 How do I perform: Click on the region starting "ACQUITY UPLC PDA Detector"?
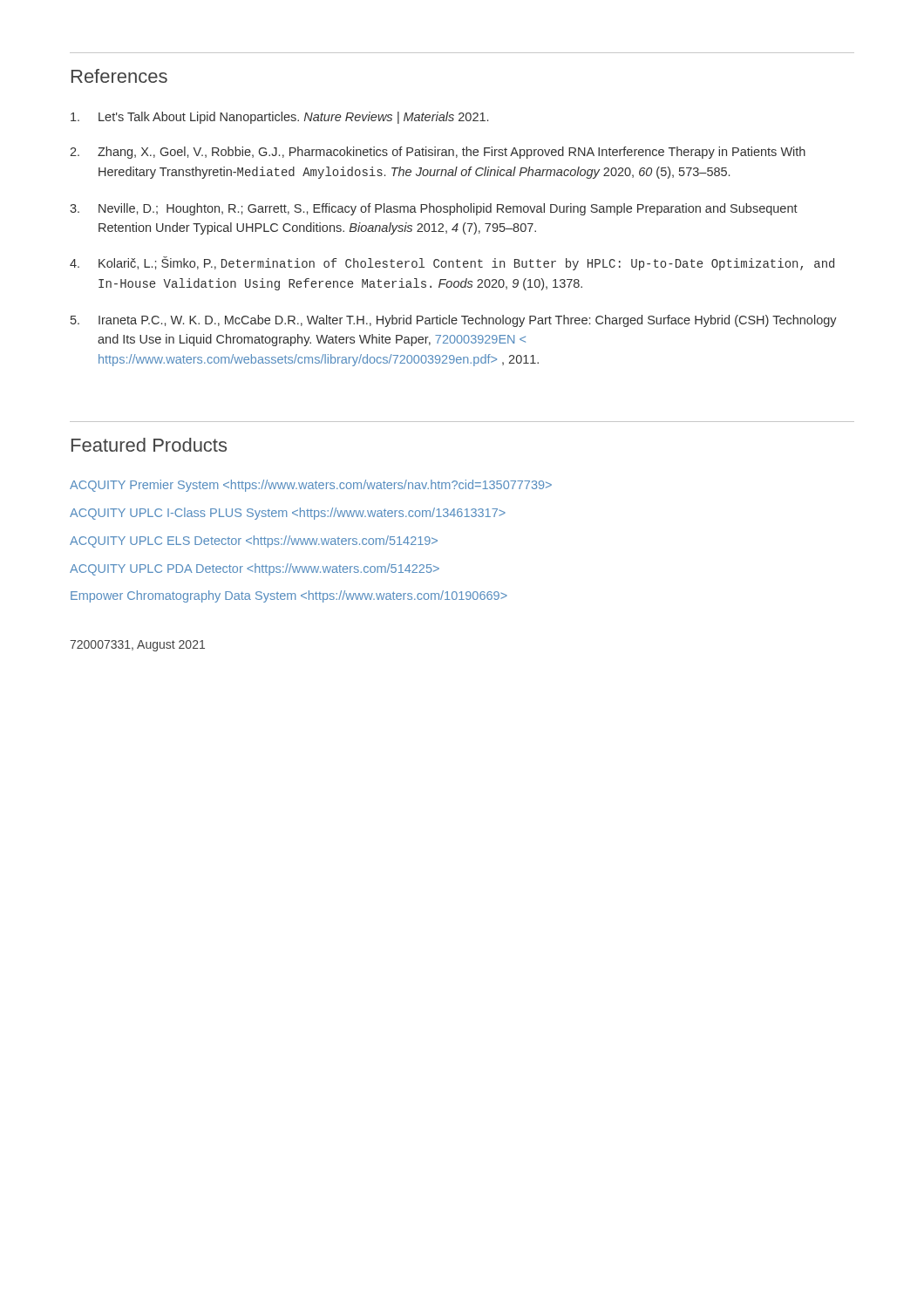tap(255, 568)
